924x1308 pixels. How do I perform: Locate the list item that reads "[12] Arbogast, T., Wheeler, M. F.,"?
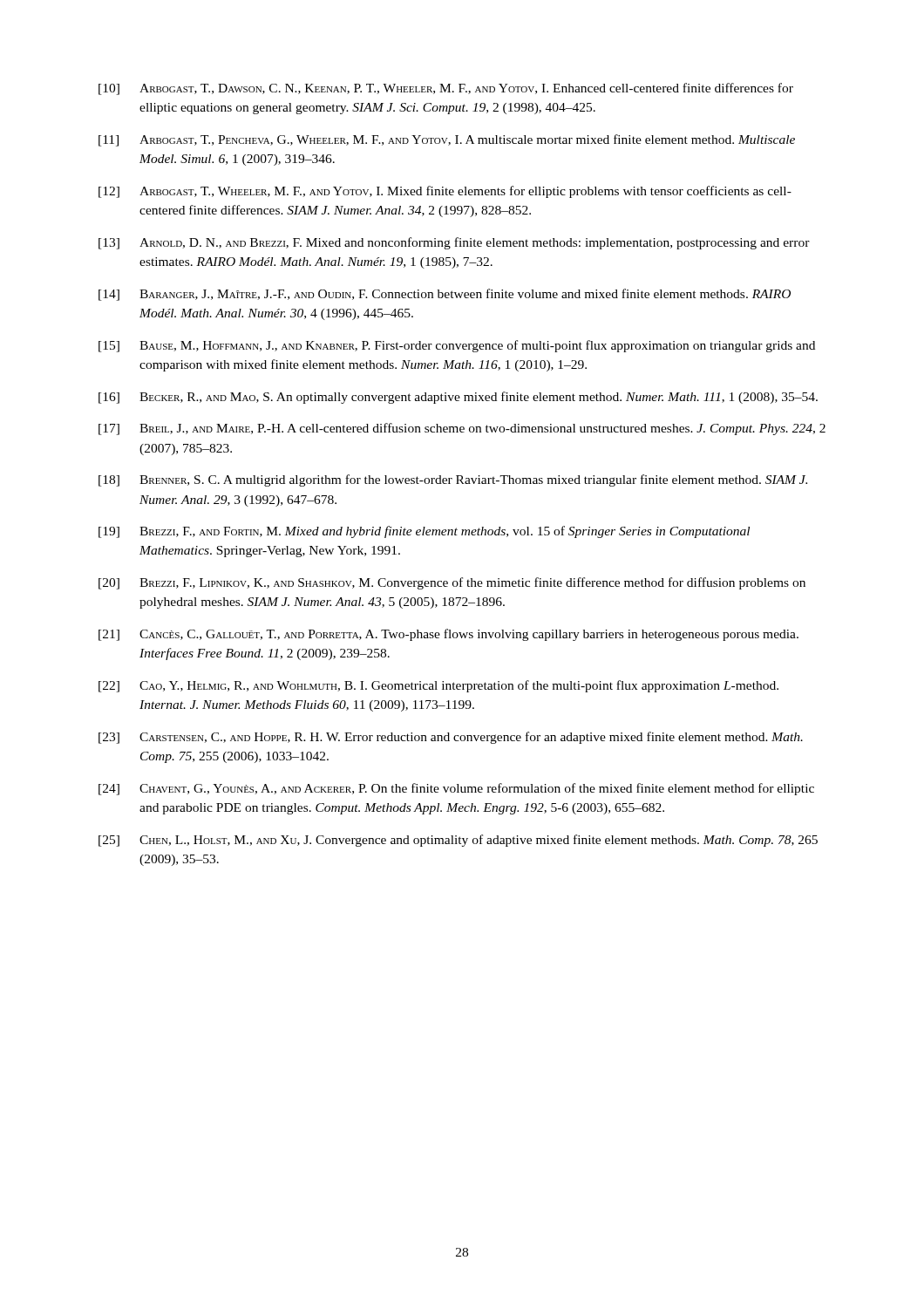[x=462, y=201]
